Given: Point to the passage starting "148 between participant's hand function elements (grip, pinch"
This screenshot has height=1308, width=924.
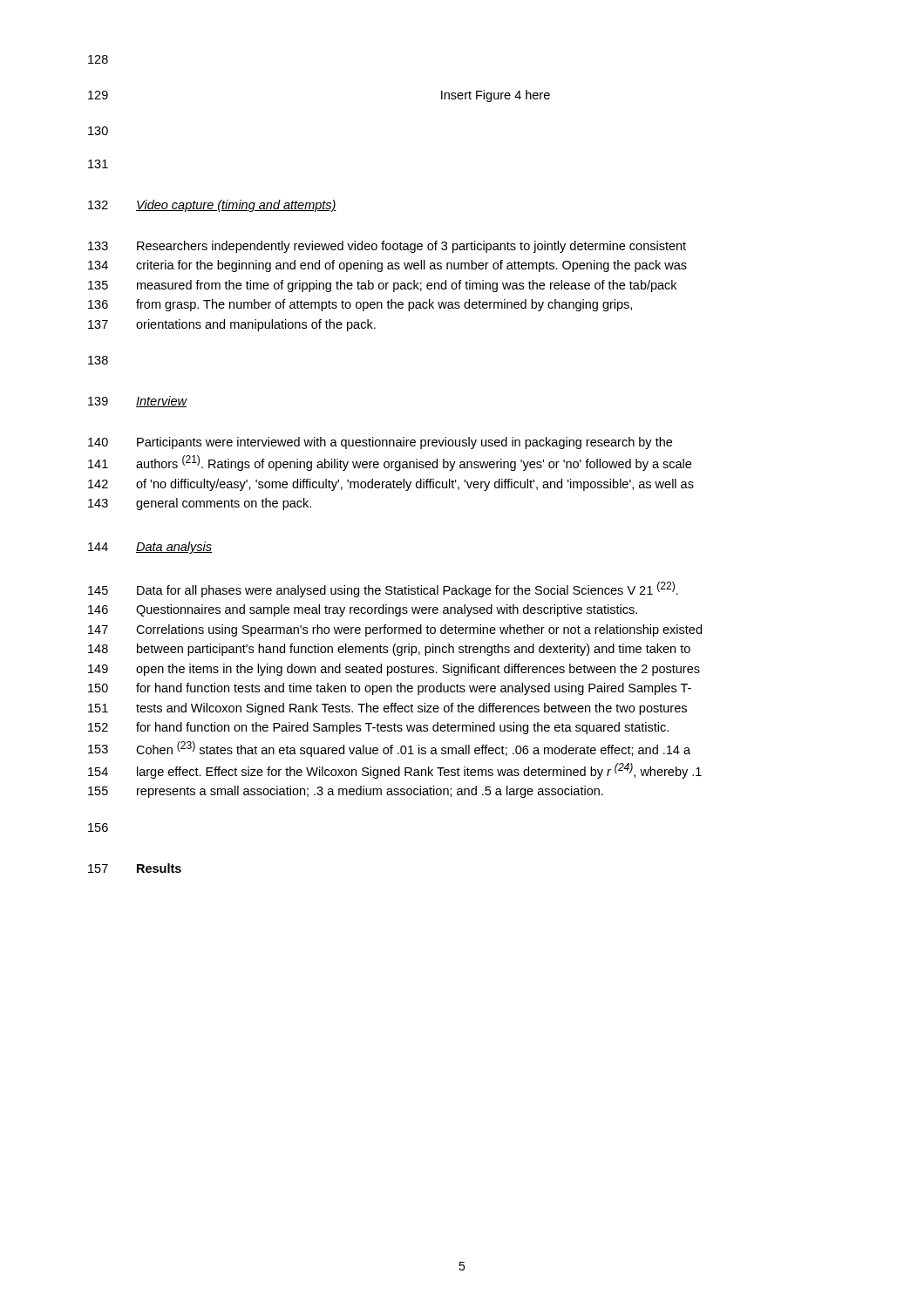Looking at the screenshot, I should [471, 649].
